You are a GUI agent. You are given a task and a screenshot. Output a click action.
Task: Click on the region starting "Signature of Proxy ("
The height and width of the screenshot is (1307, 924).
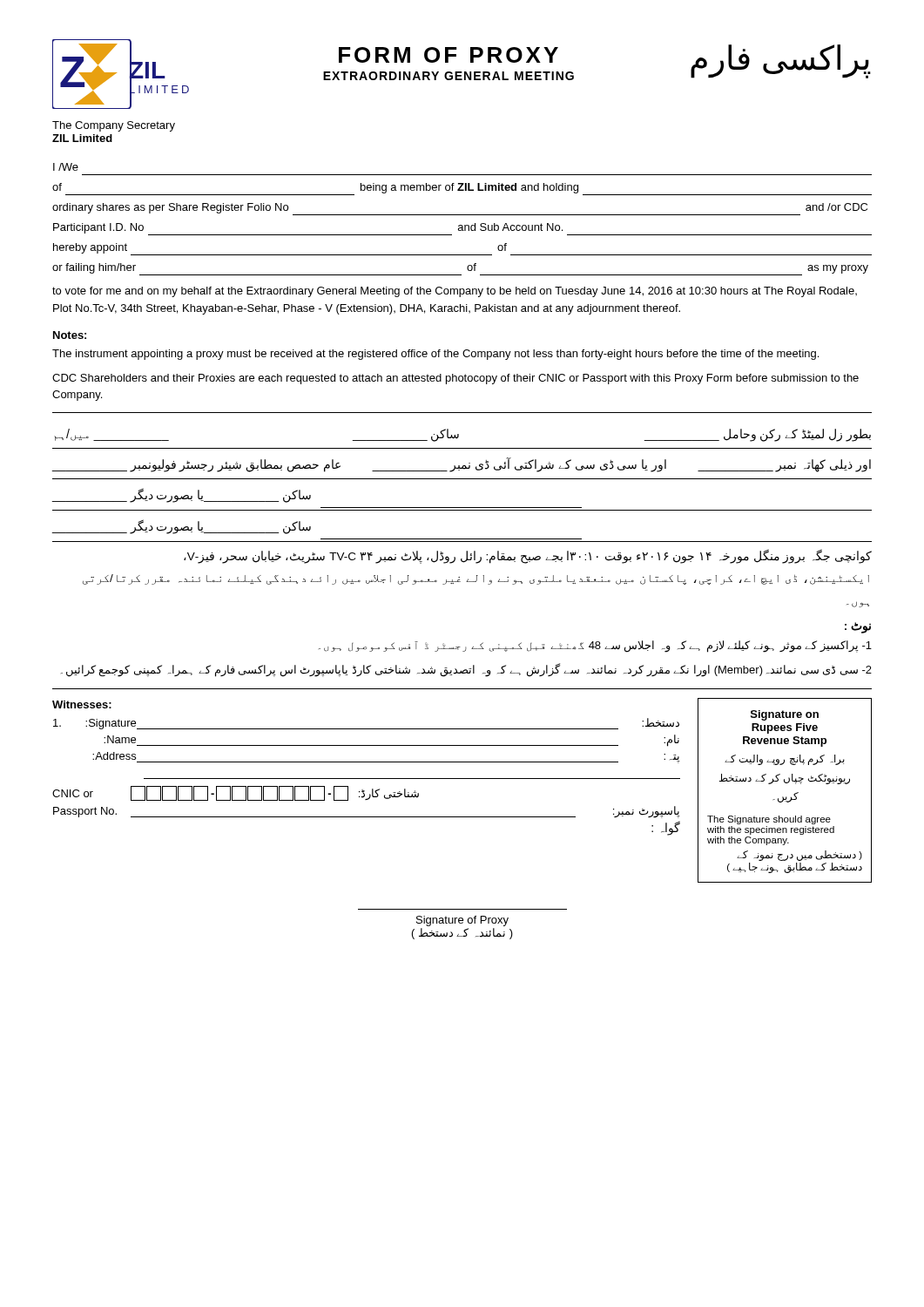click(462, 924)
